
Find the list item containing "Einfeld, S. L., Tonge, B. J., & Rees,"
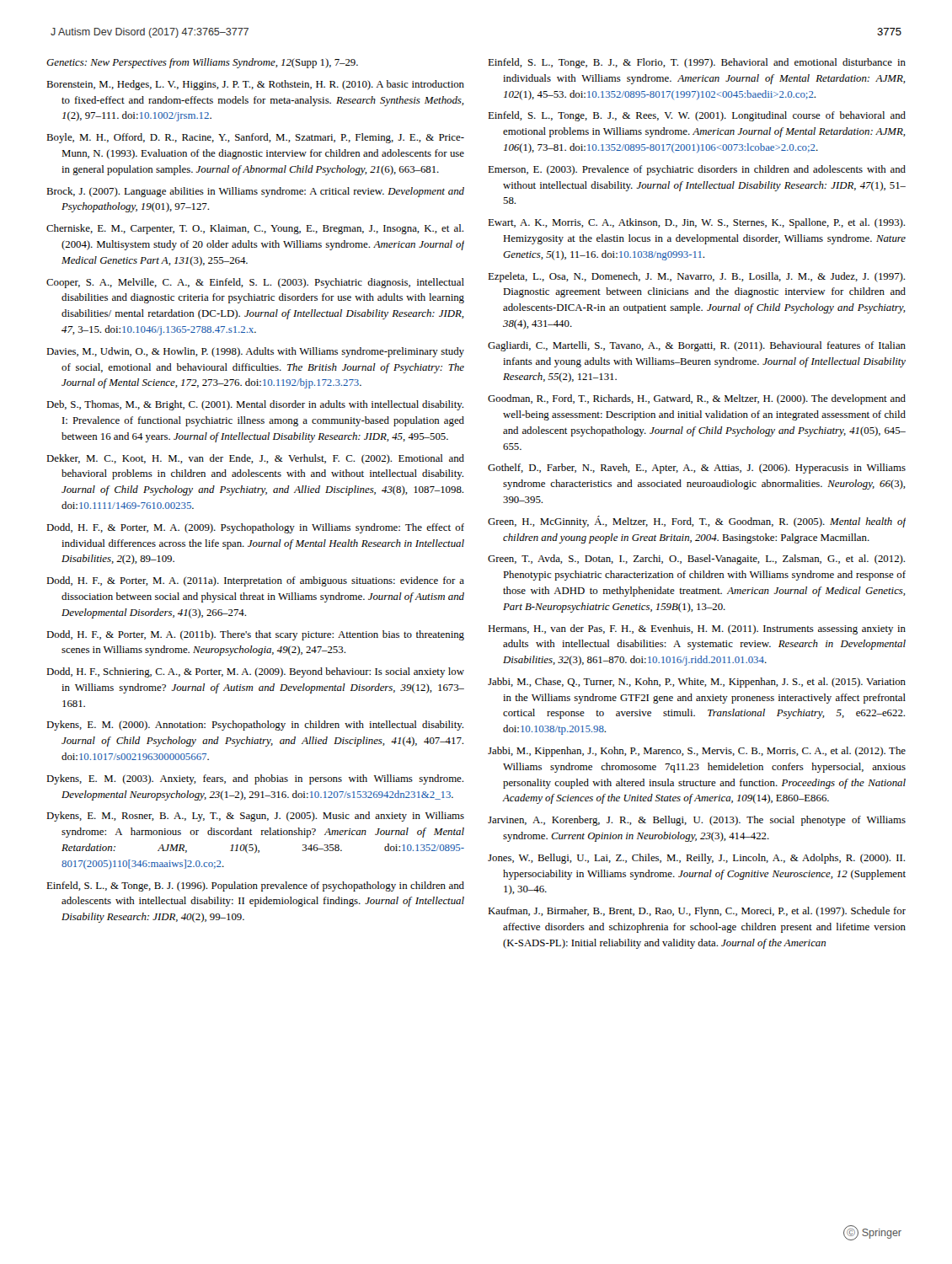[697, 132]
